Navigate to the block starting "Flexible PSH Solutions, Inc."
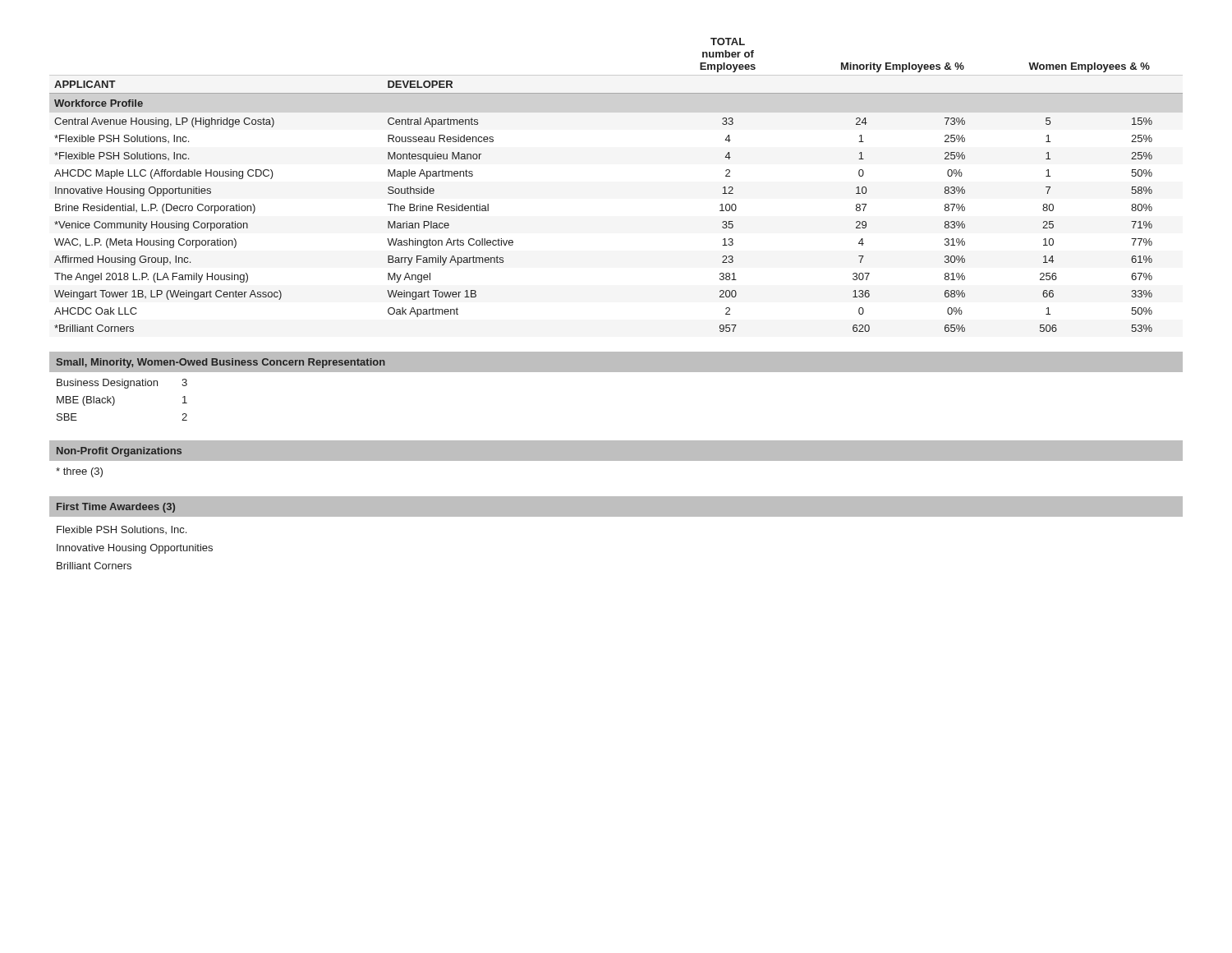 (122, 529)
